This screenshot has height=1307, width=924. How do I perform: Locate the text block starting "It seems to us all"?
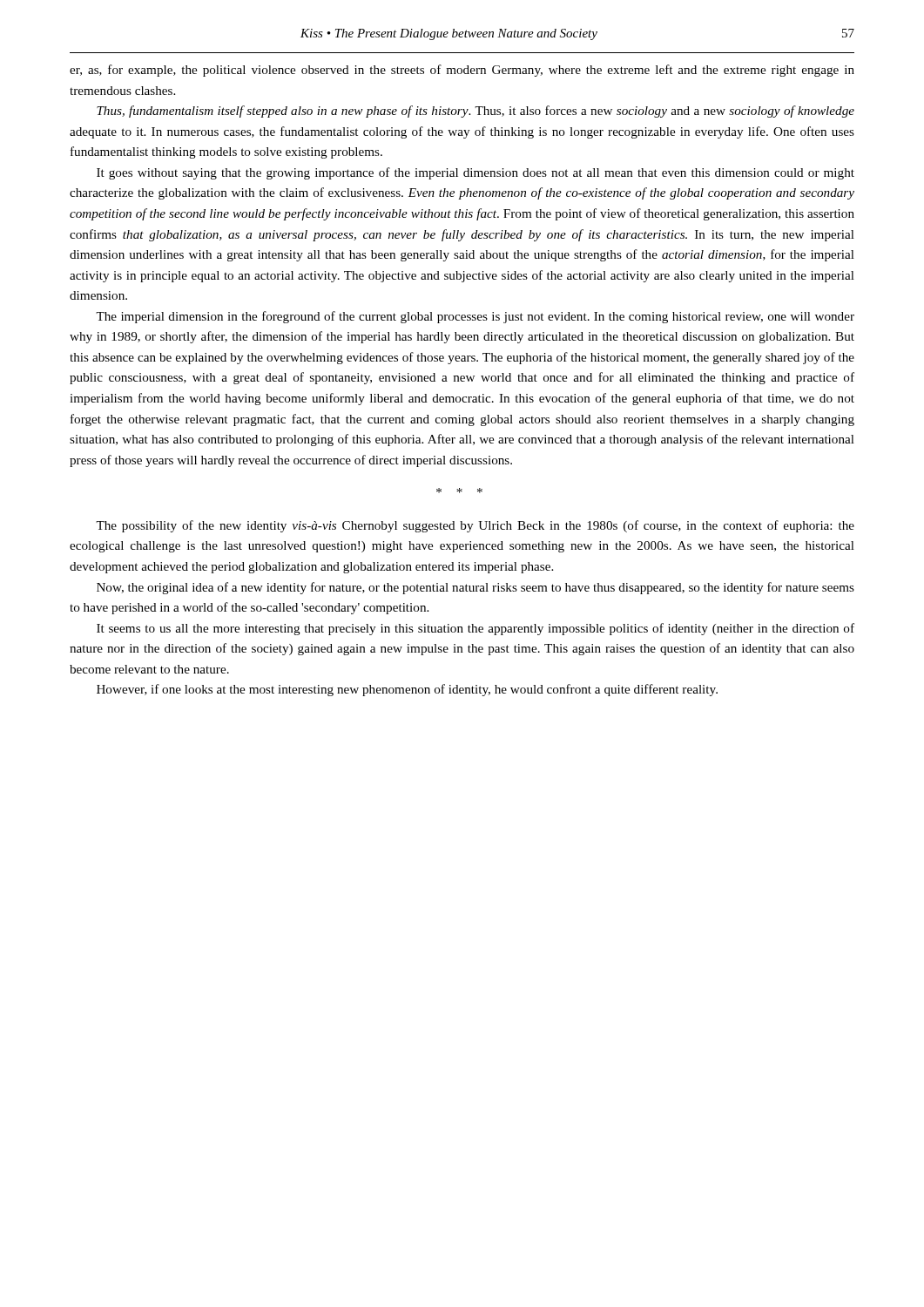(x=462, y=648)
